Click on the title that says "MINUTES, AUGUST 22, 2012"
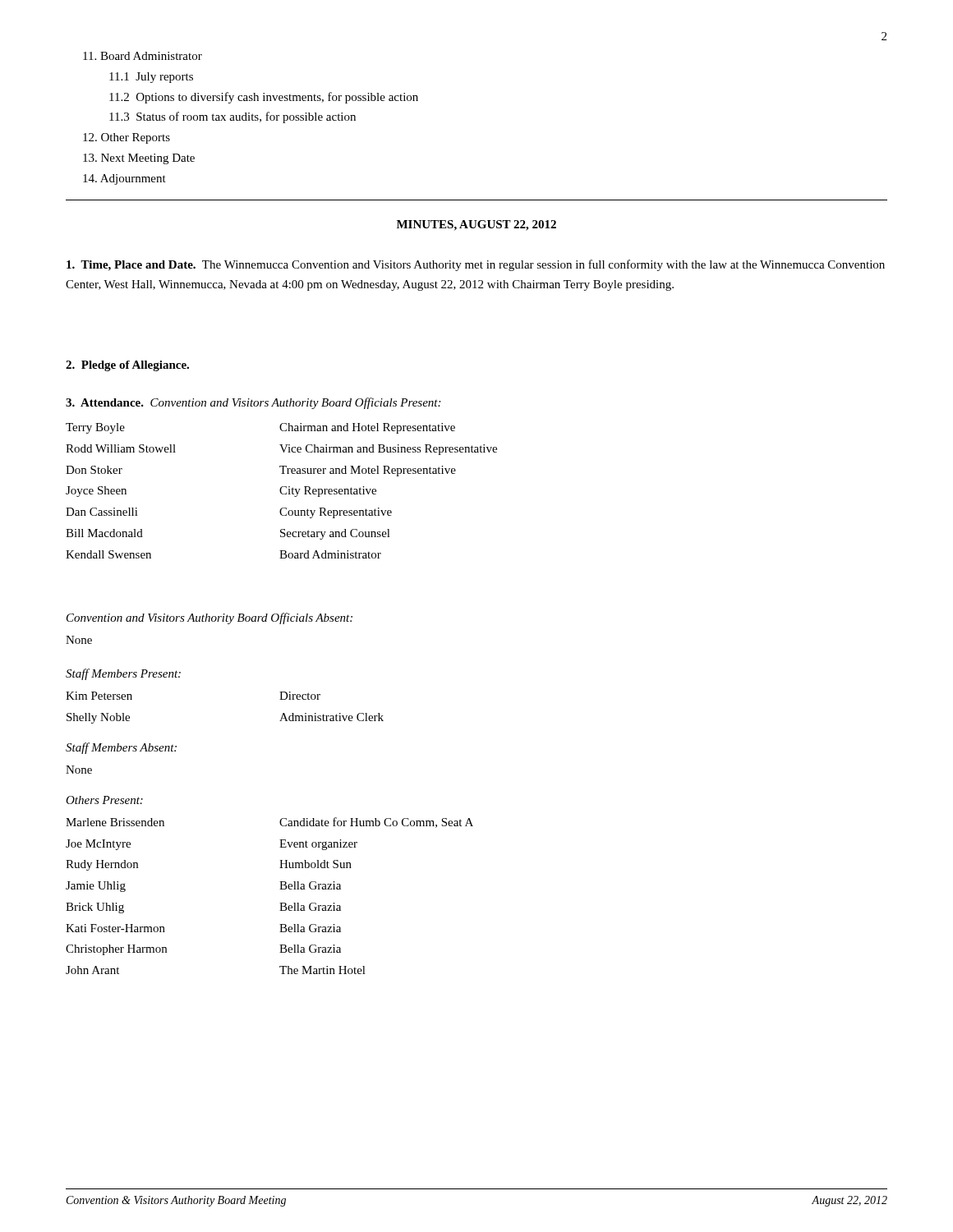953x1232 pixels. [x=476, y=224]
